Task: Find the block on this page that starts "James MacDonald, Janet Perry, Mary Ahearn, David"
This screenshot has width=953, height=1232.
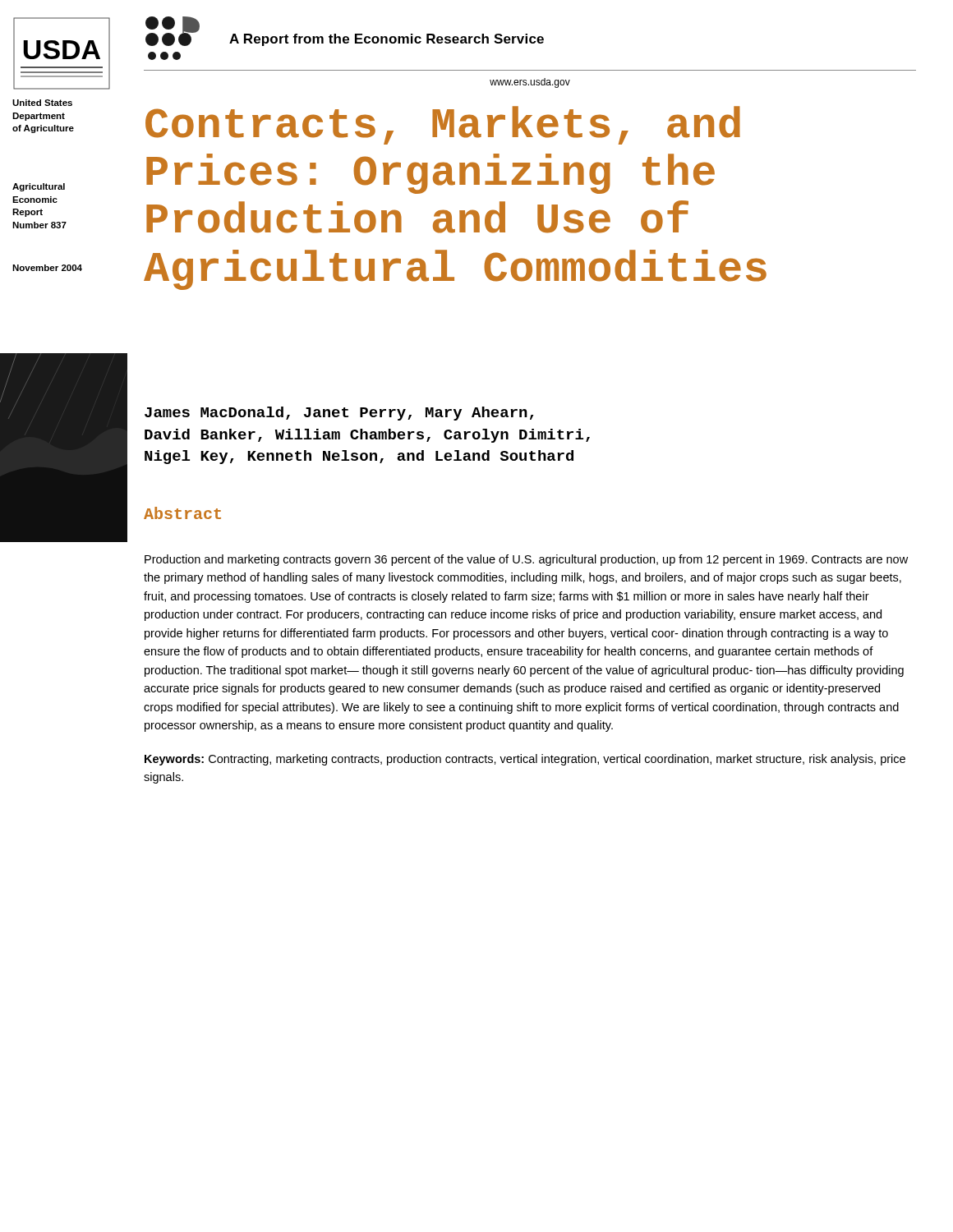Action: point(530,435)
